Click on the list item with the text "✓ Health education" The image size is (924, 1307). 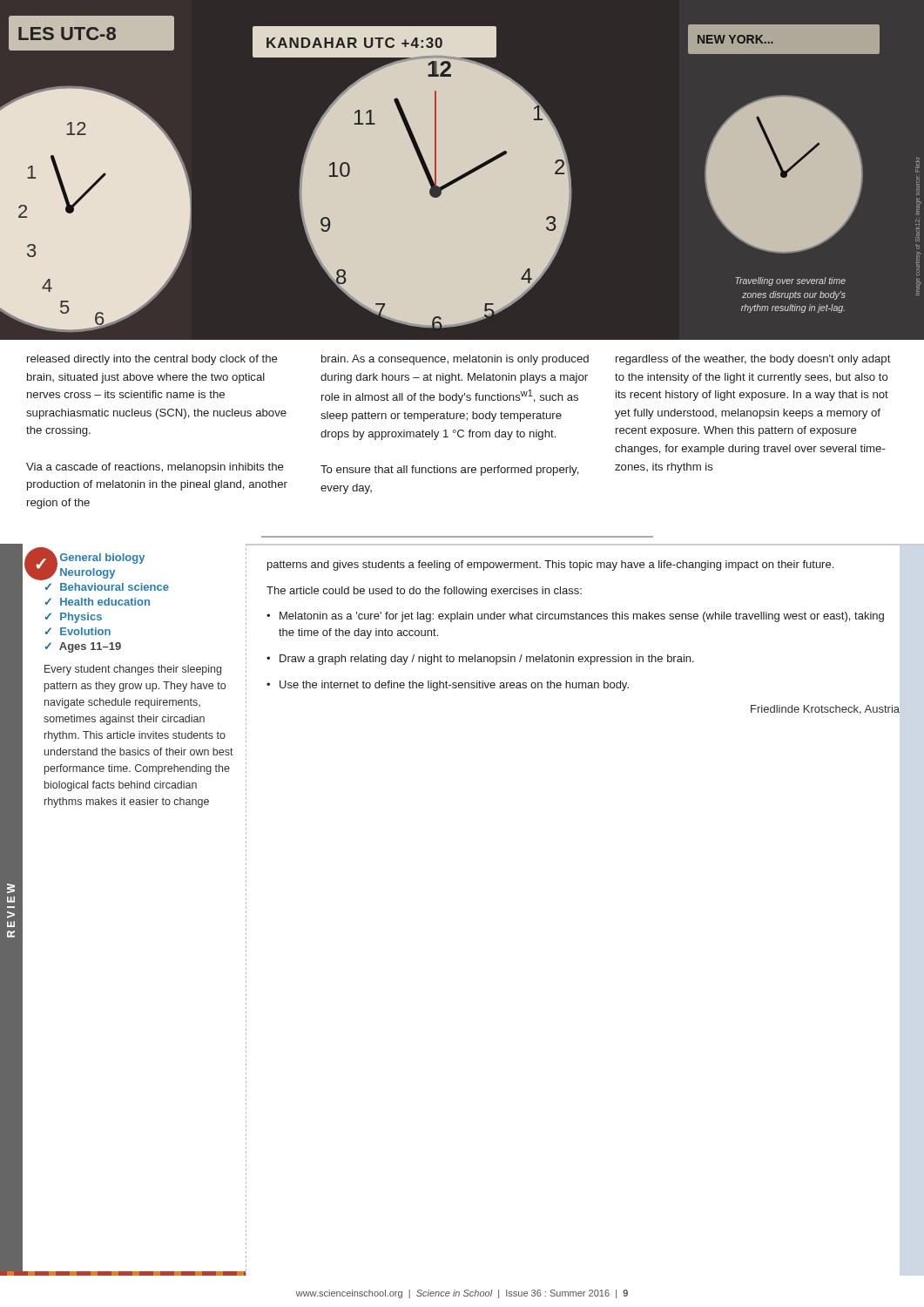coord(97,602)
